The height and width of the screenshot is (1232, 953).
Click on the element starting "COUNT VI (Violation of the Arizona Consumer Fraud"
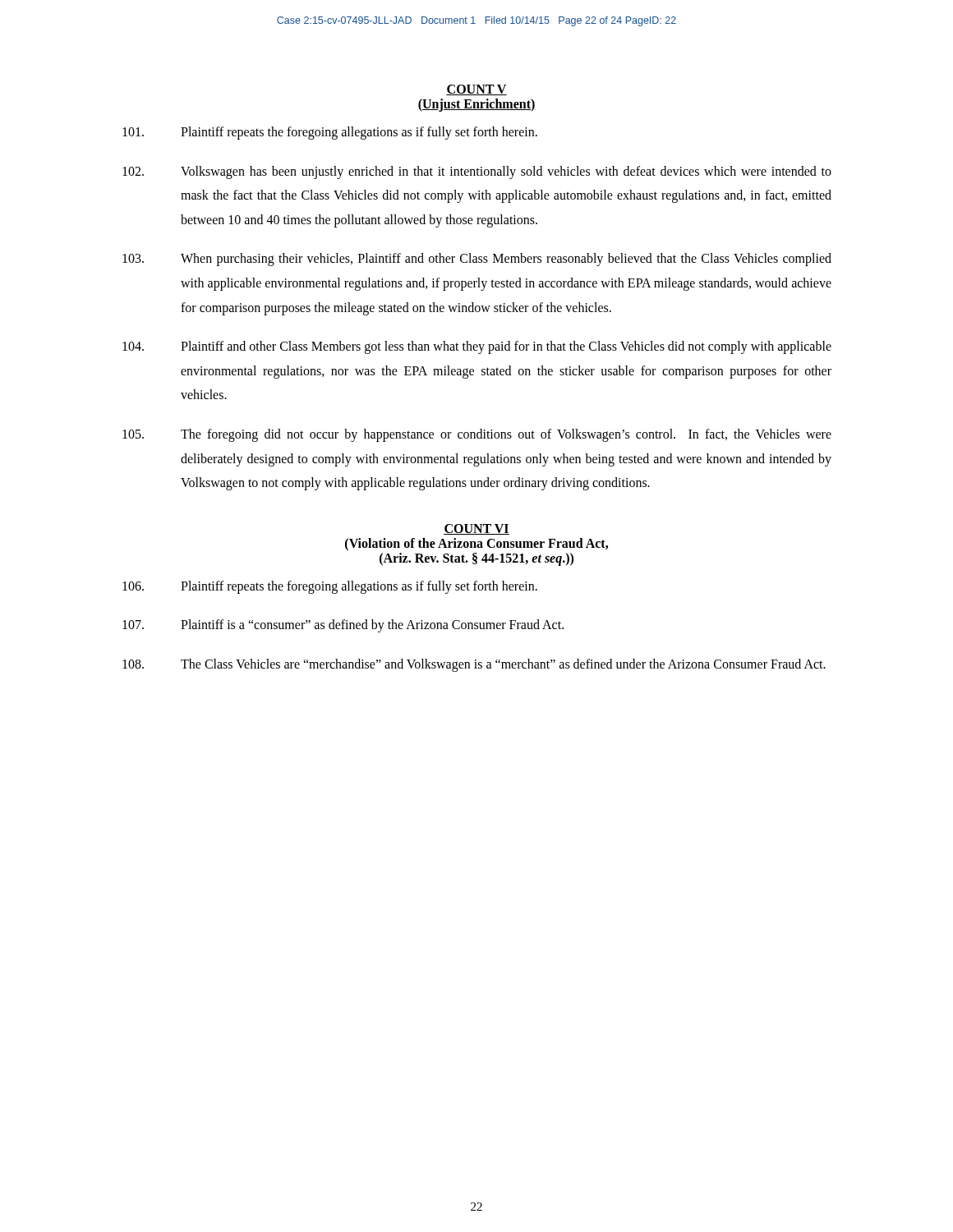476,543
